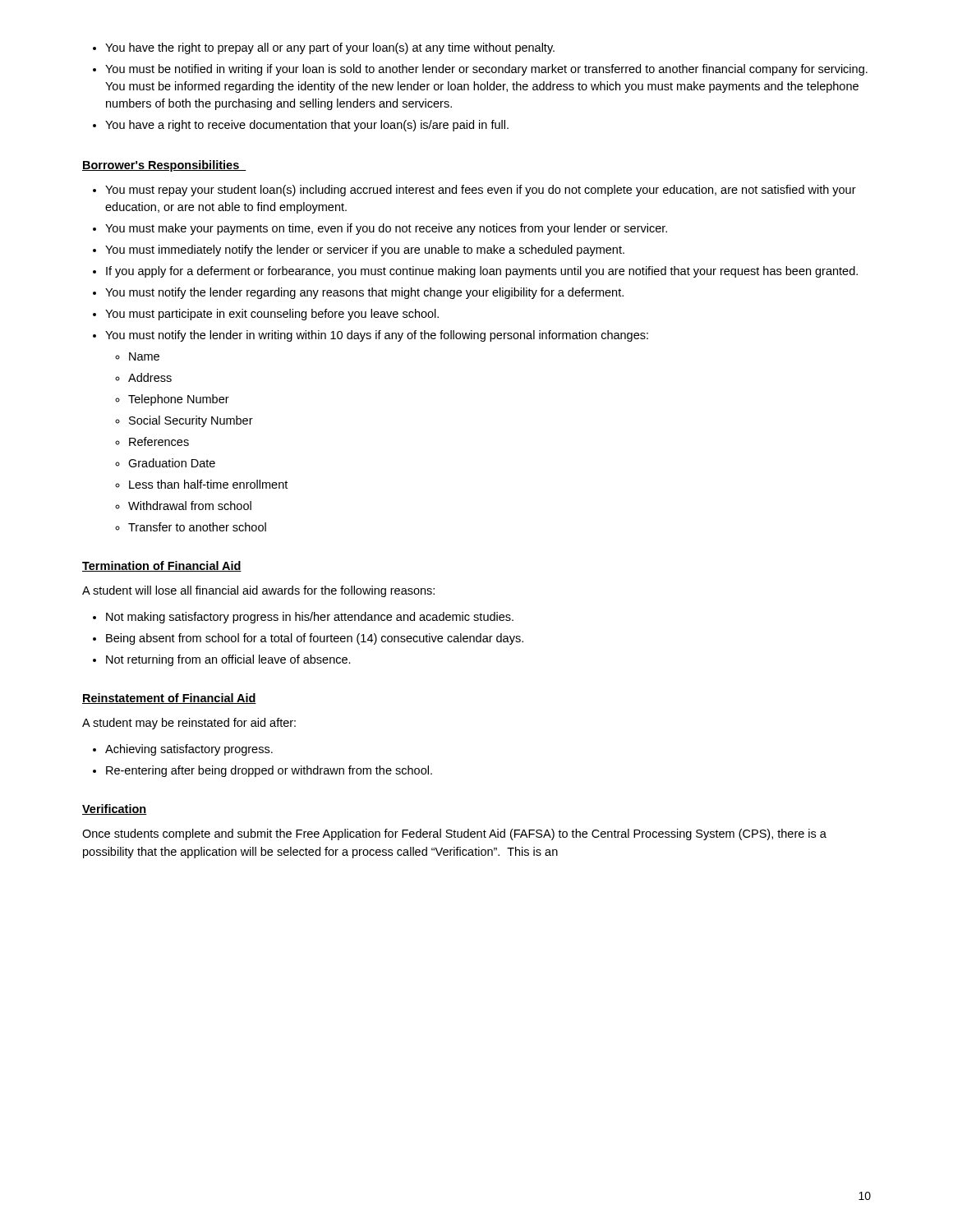This screenshot has height=1232, width=953.
Task: Find the text starting "You have the"
Action: coord(476,87)
